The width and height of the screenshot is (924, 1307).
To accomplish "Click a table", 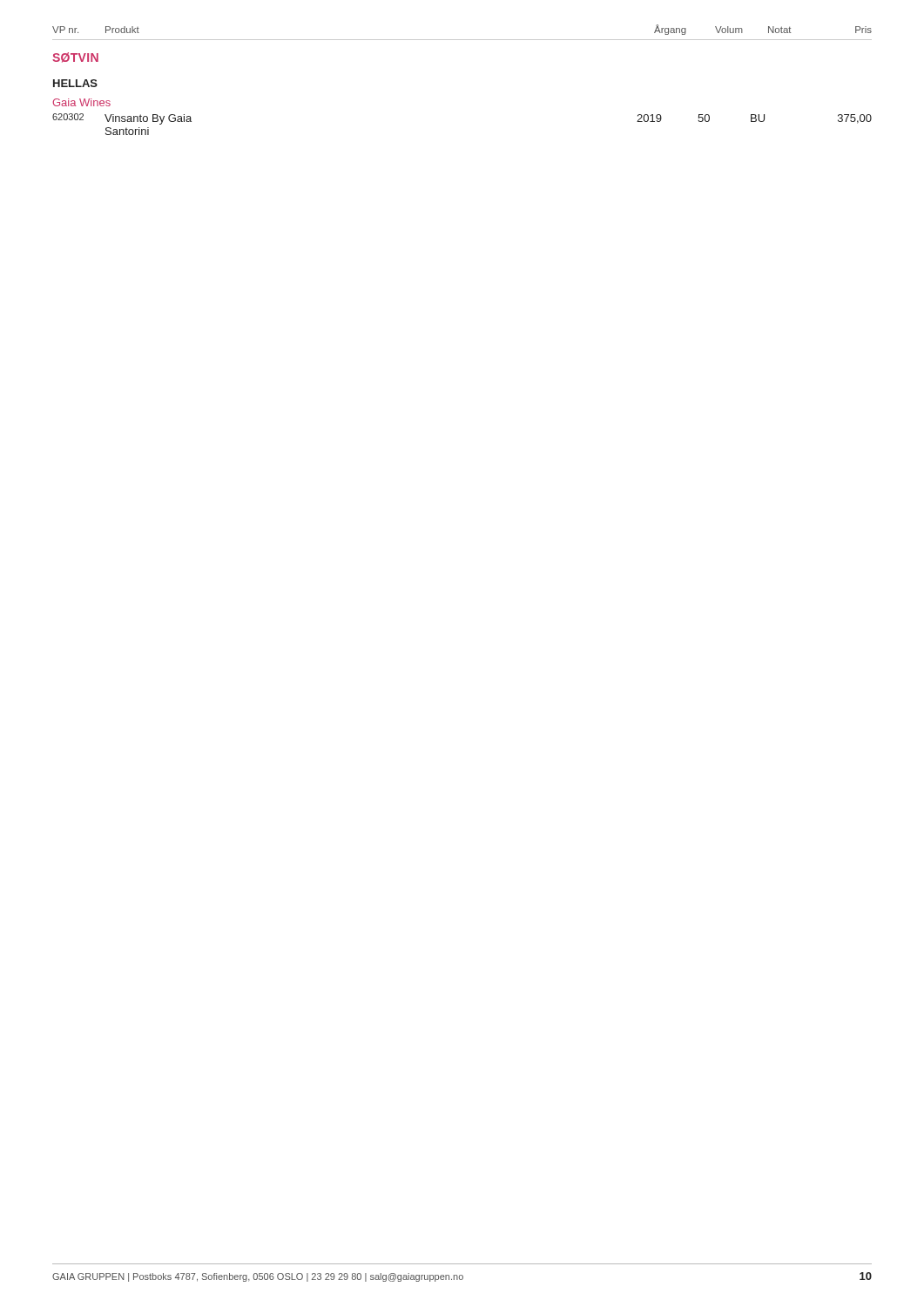I will pos(462,125).
